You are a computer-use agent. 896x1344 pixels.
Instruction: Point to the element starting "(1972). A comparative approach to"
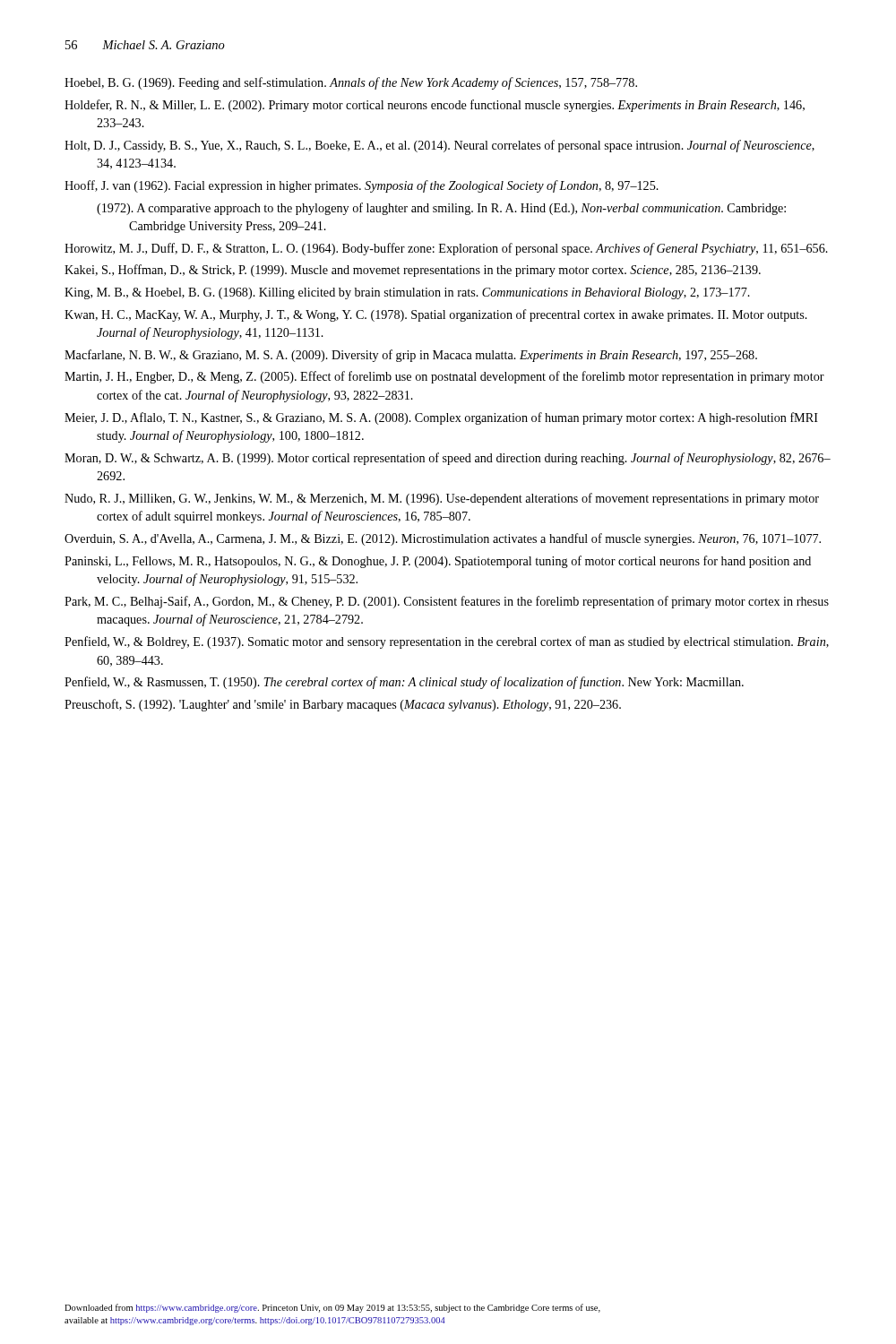(x=442, y=217)
